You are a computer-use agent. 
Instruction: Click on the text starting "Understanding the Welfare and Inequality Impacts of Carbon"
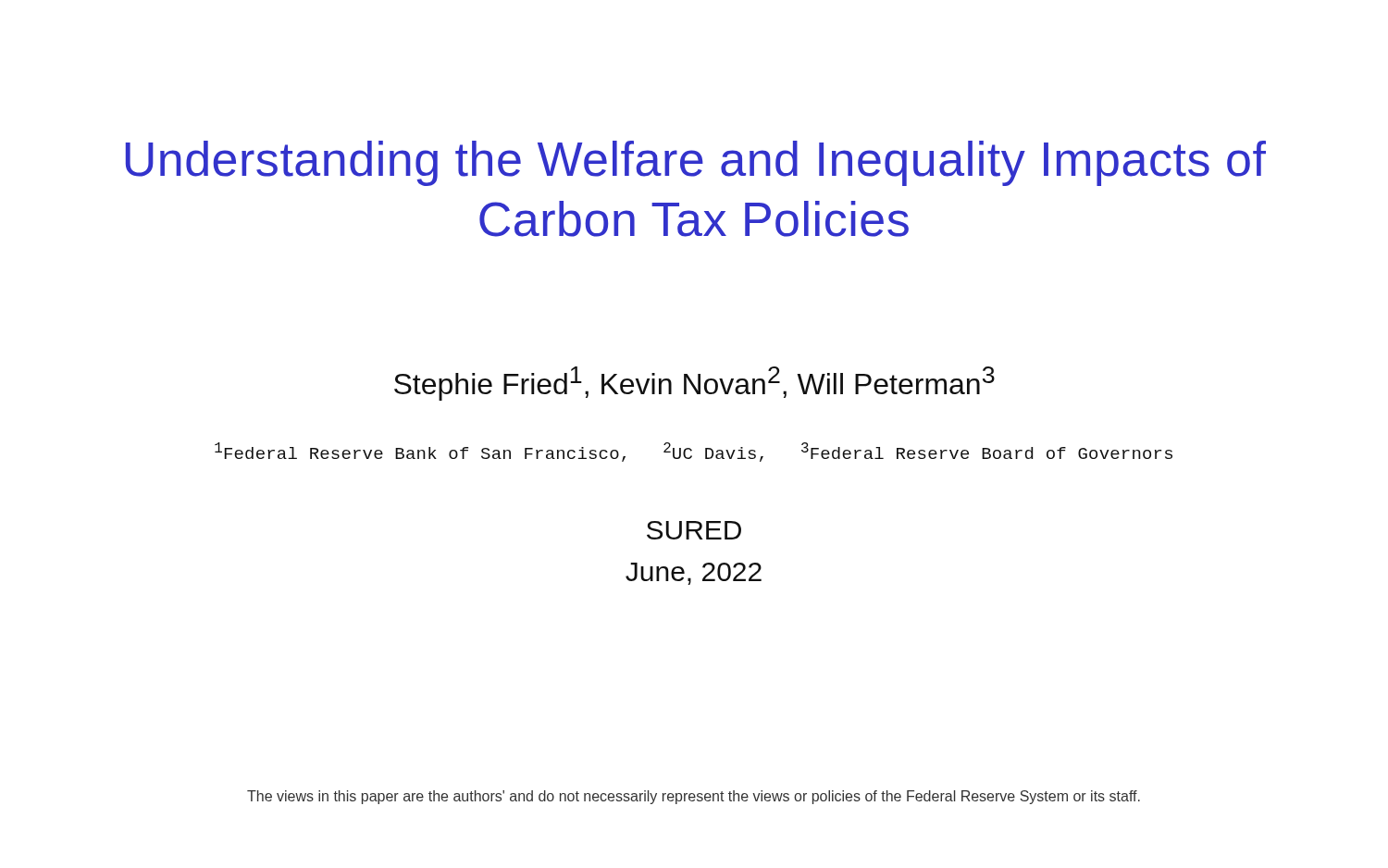(x=694, y=190)
